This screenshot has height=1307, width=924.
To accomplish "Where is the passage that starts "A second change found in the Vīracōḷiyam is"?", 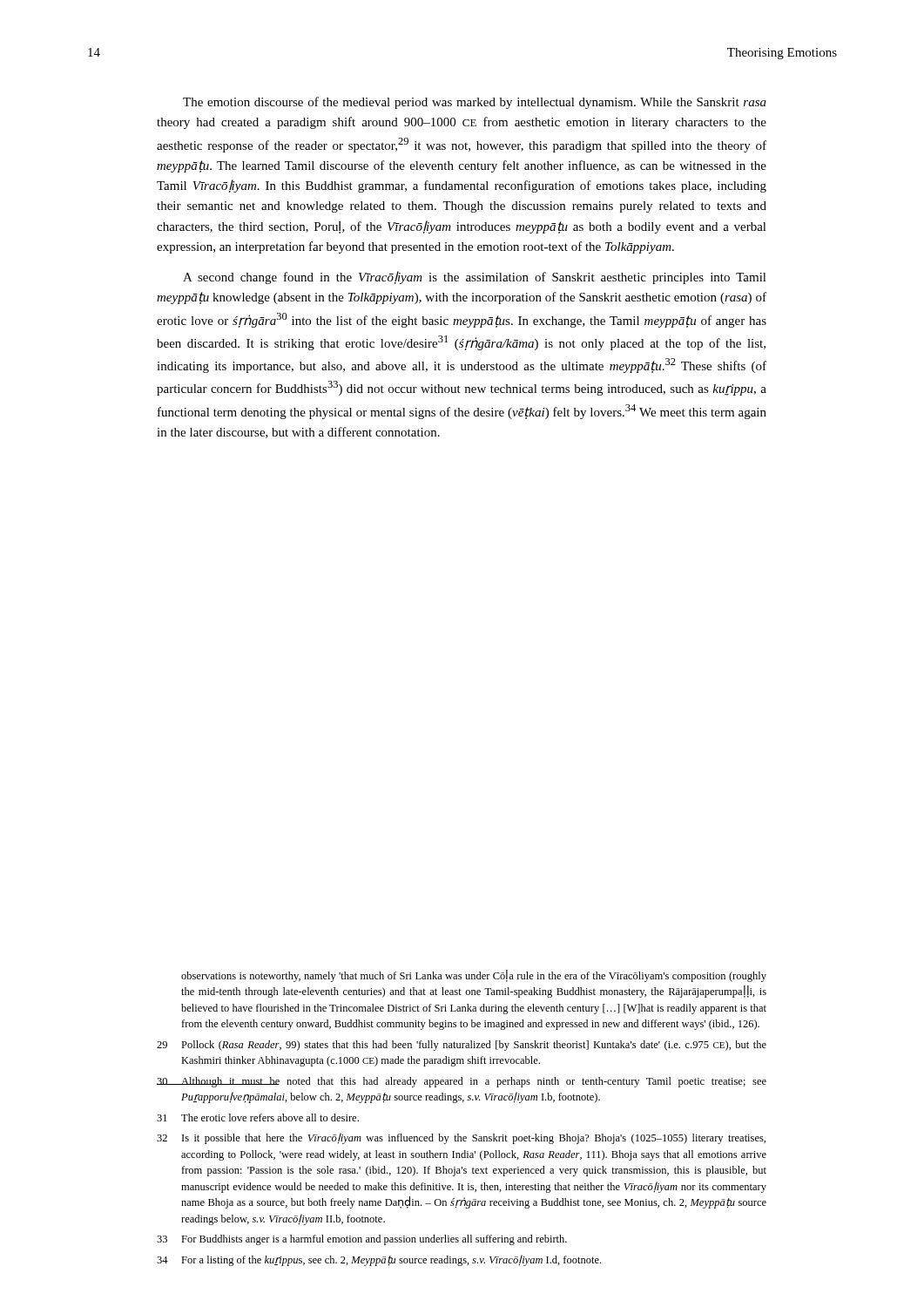I will [x=462, y=355].
